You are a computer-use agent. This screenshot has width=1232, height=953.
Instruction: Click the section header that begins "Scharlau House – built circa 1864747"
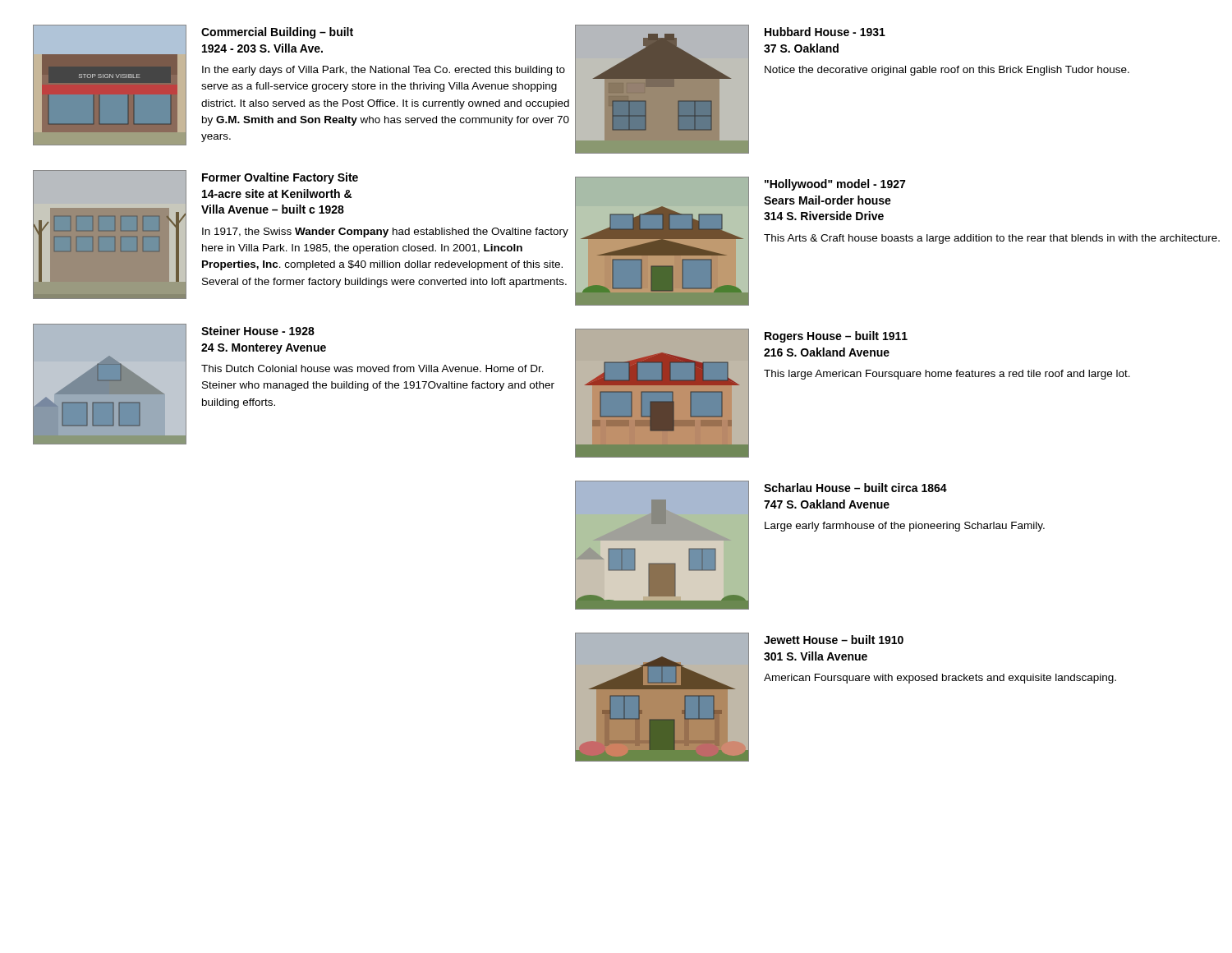click(x=855, y=496)
